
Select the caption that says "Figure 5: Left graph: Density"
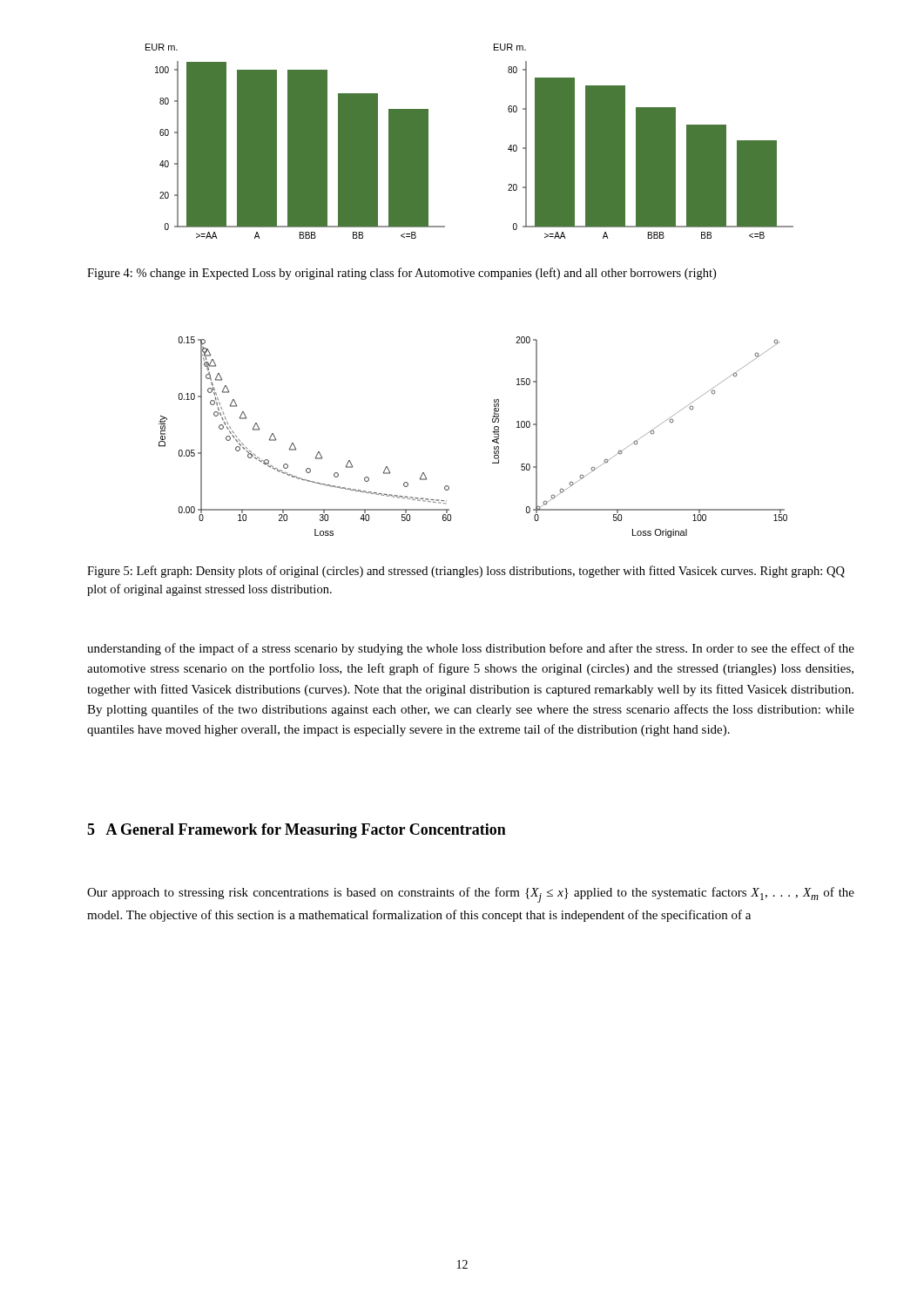tap(471, 580)
